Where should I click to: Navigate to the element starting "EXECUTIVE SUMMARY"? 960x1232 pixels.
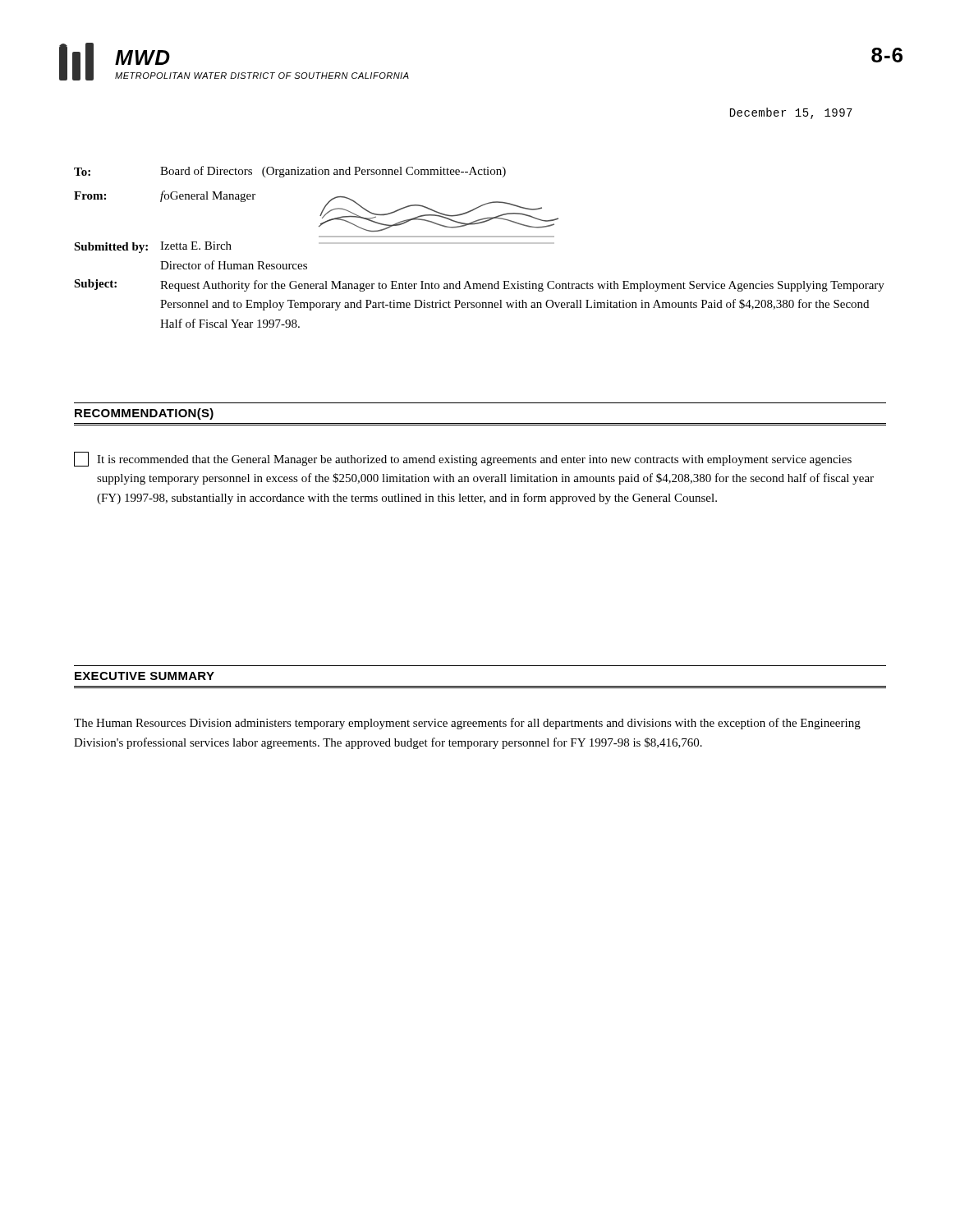pos(144,676)
